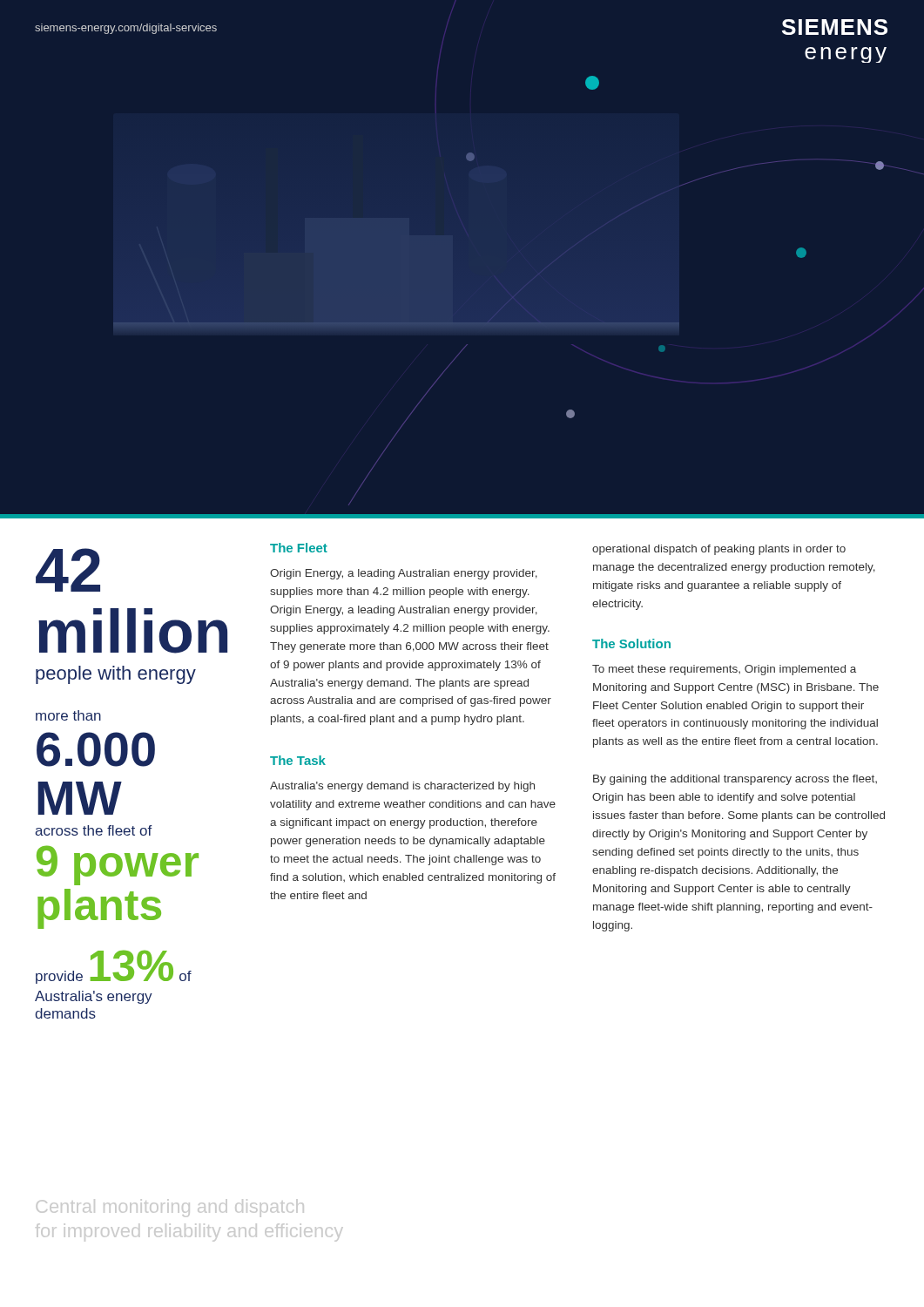The height and width of the screenshot is (1307, 924).
Task: Click on the logo
Action: (x=811, y=39)
